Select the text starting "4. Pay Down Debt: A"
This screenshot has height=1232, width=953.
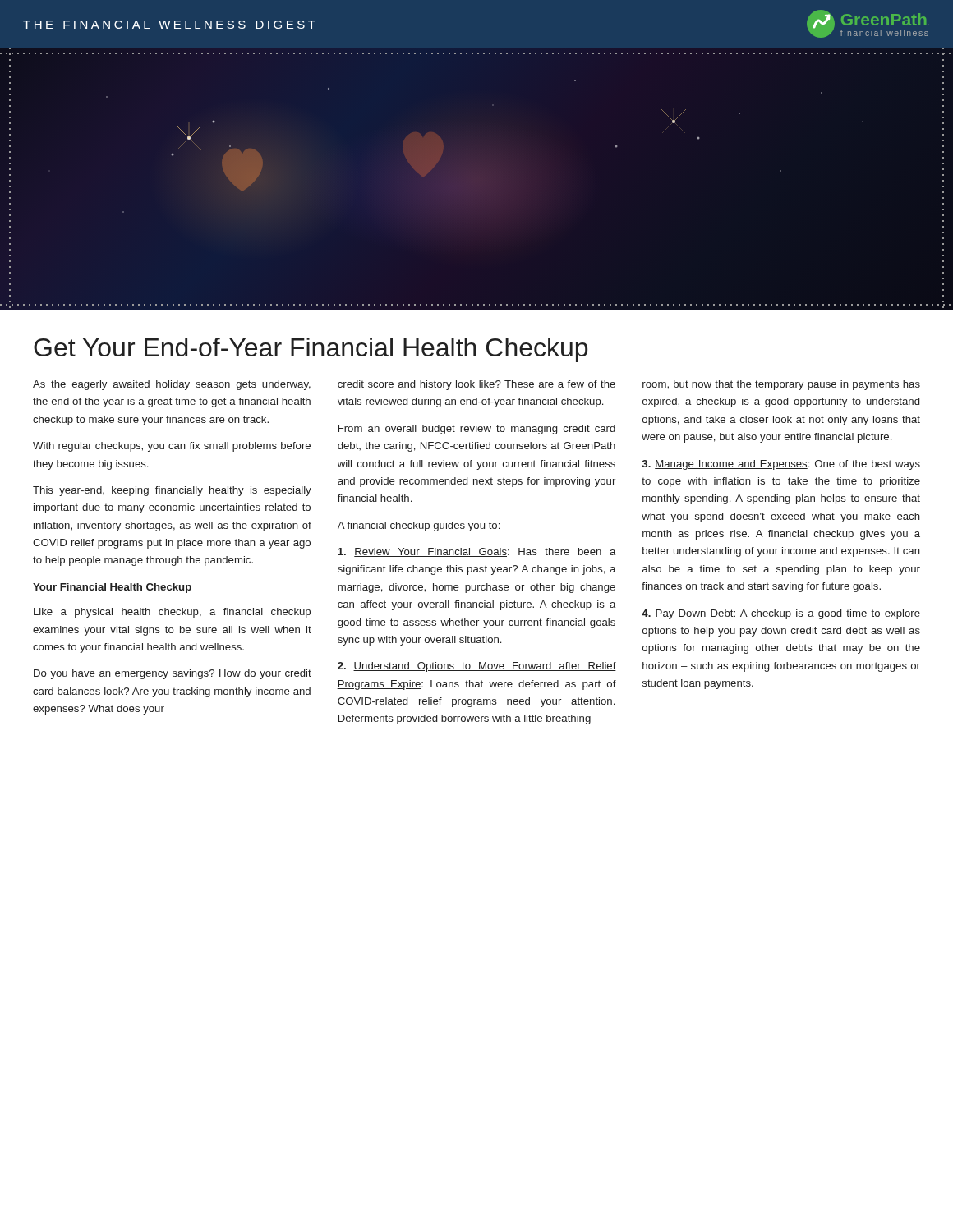781,648
